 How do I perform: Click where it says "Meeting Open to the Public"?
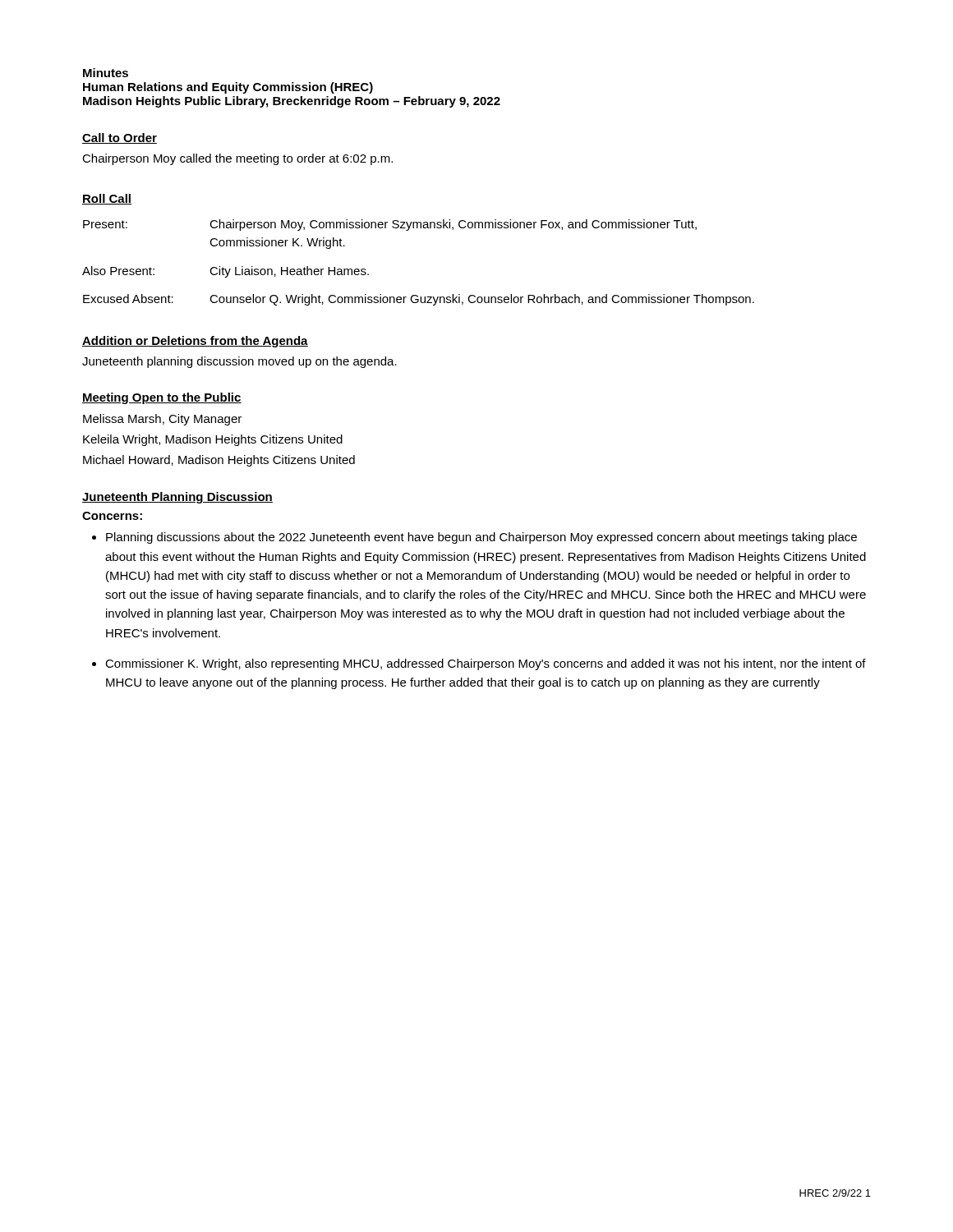click(162, 397)
